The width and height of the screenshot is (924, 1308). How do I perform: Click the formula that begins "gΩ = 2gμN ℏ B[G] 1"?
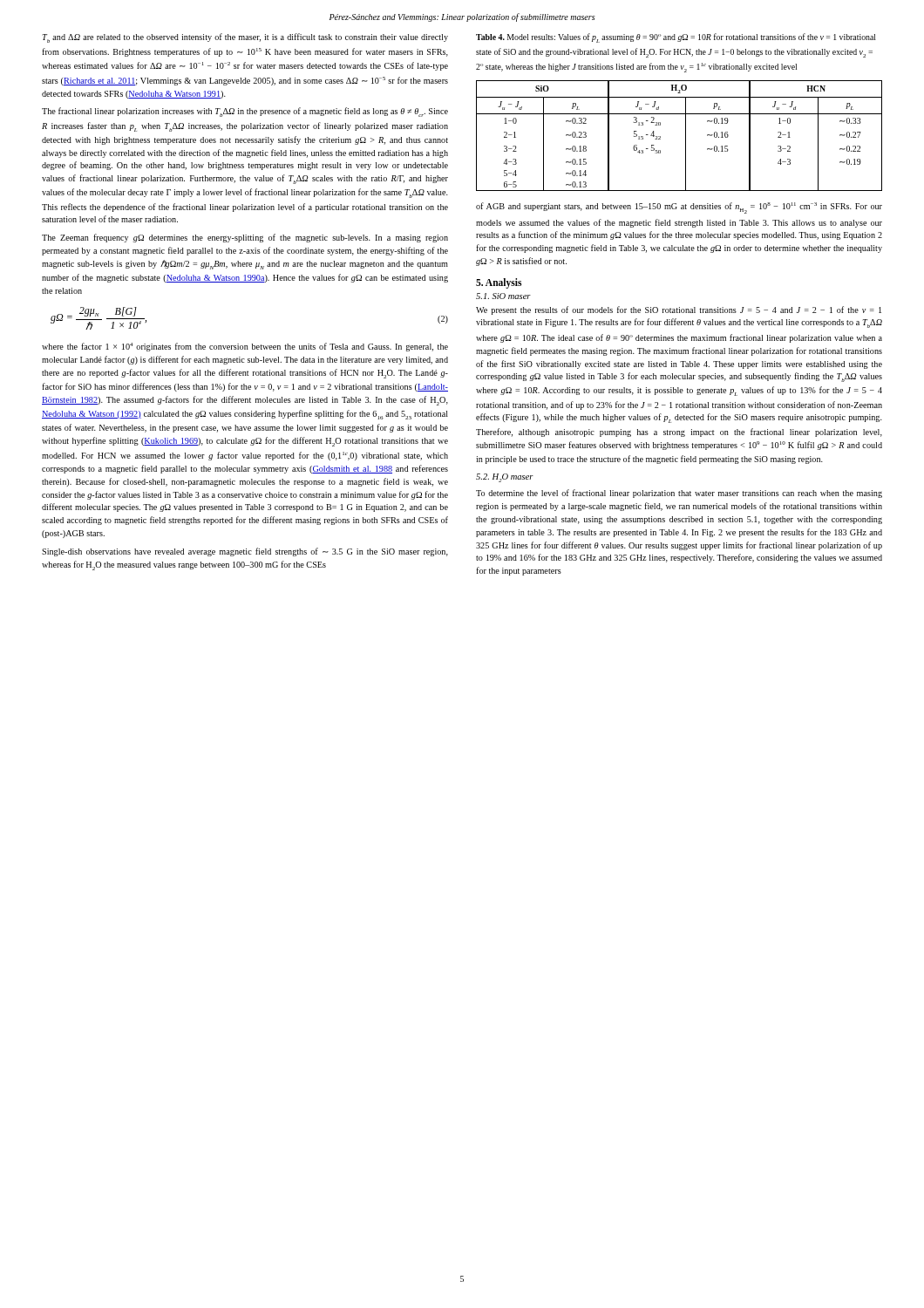88,320
